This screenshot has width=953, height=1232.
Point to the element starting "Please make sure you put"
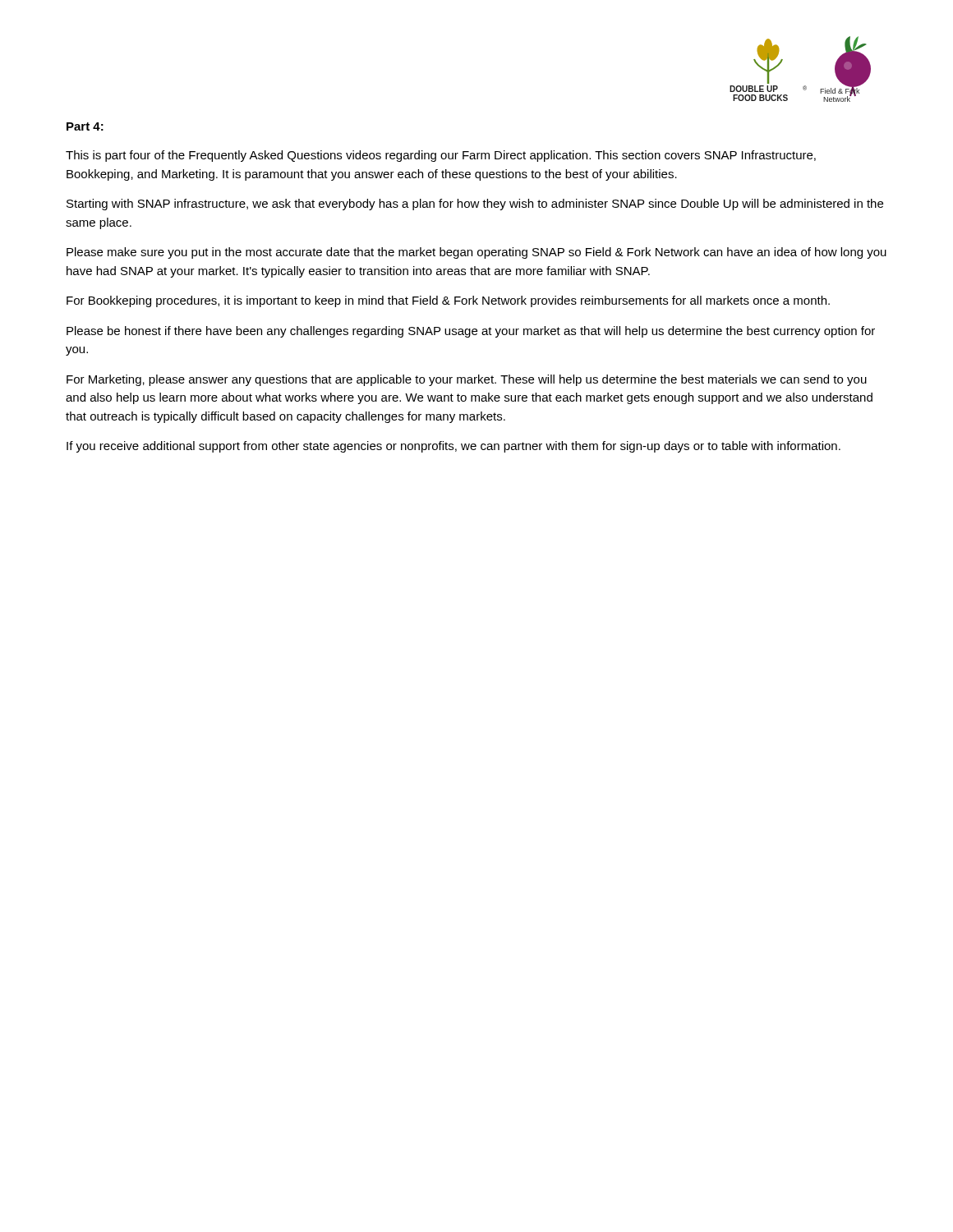476,261
